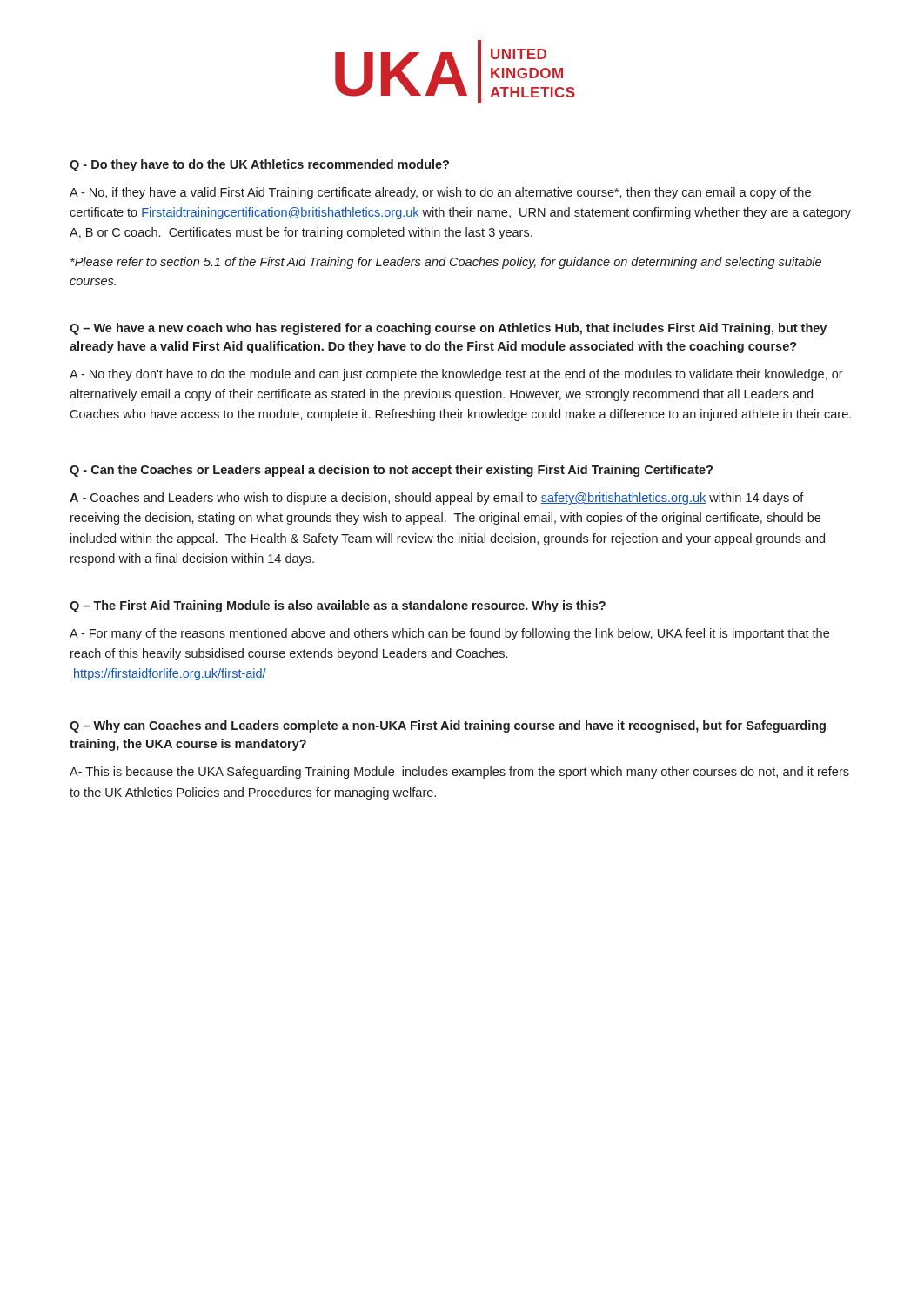Image resolution: width=924 pixels, height=1305 pixels.
Task: Find the passage starting "A - For many of the"
Action: pos(450,653)
